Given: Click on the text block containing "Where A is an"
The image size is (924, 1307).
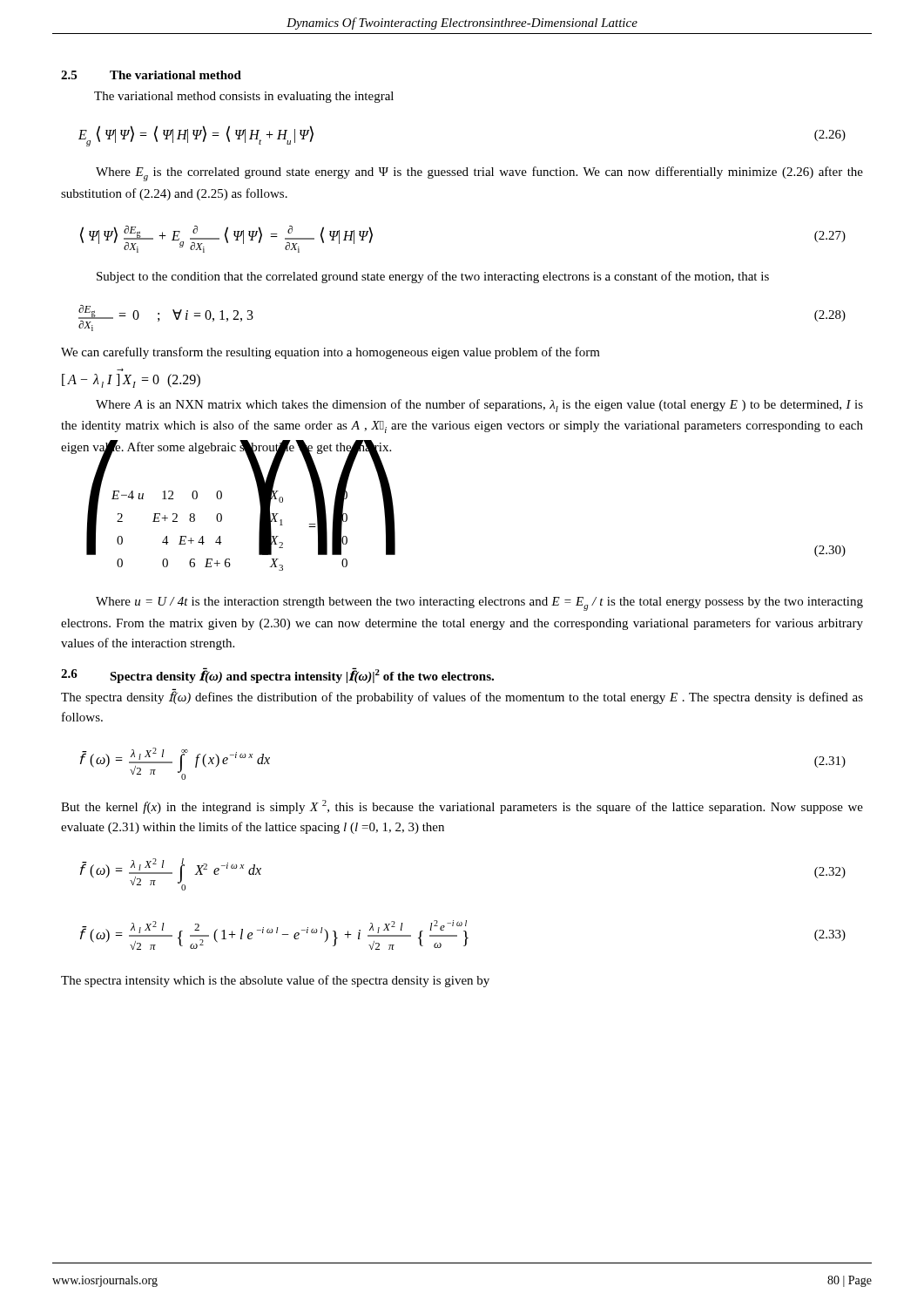Looking at the screenshot, I should 462,426.
